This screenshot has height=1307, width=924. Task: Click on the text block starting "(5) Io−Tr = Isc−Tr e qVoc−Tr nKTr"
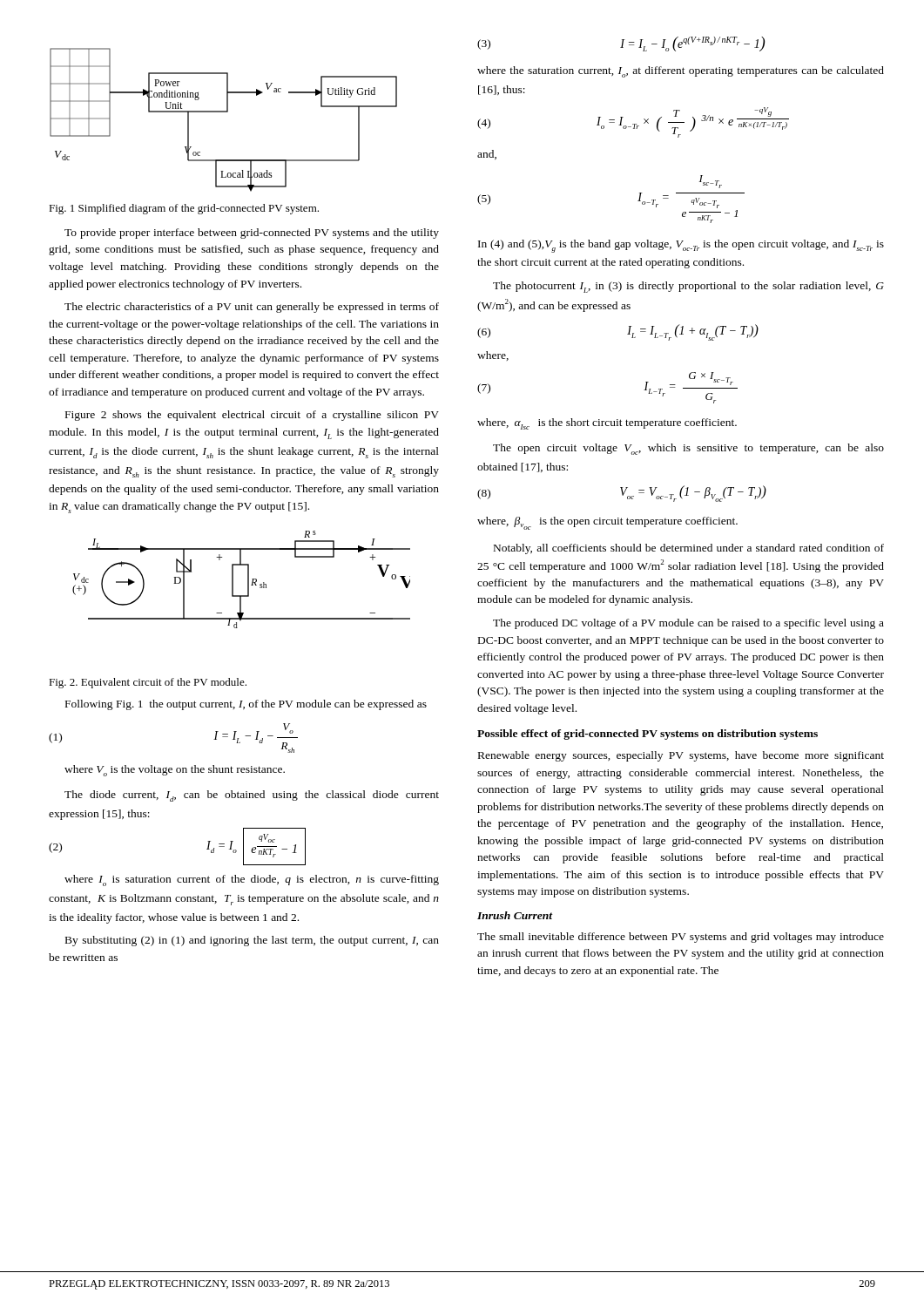[681, 199]
